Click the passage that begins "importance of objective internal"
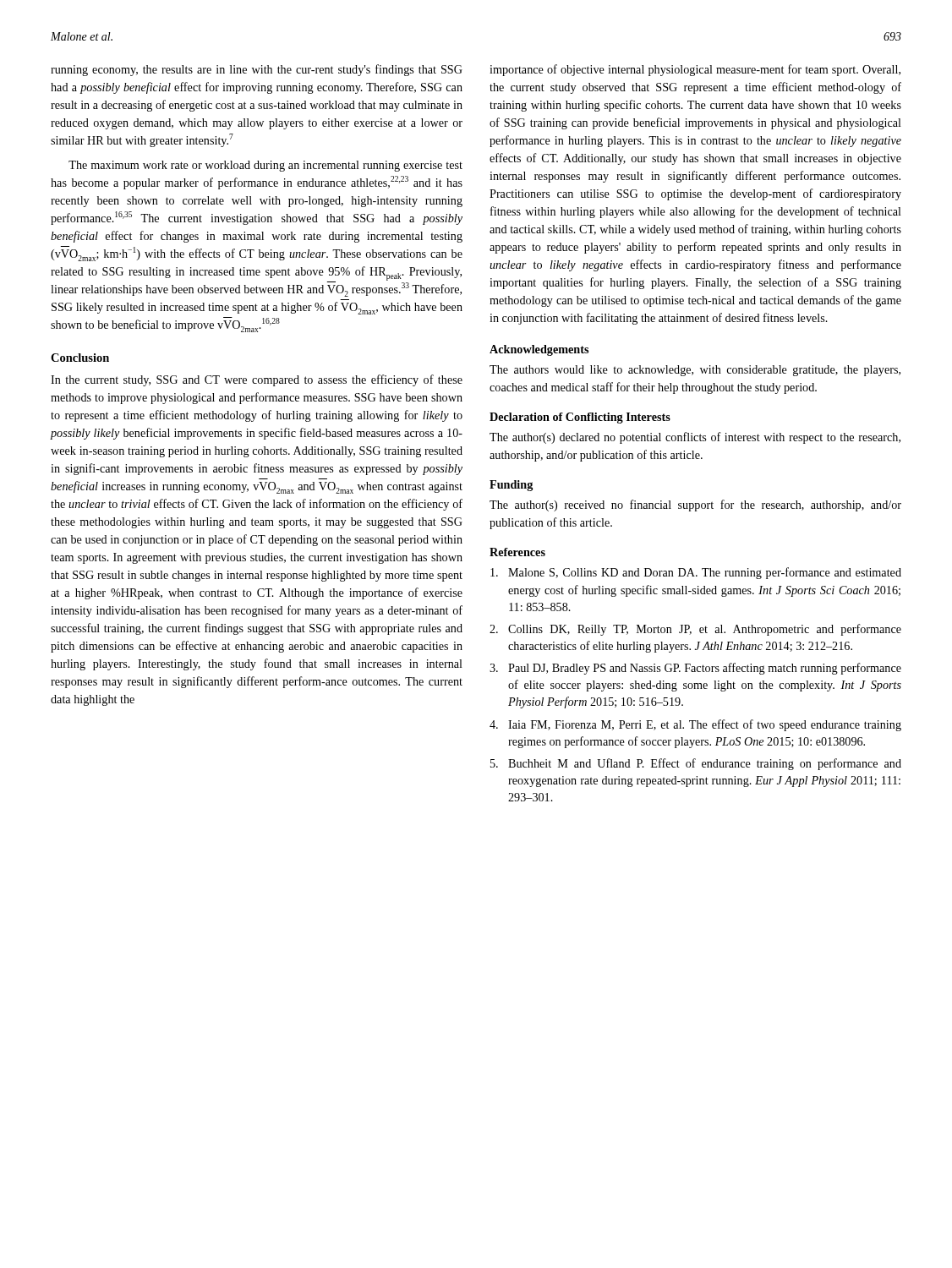 695,194
